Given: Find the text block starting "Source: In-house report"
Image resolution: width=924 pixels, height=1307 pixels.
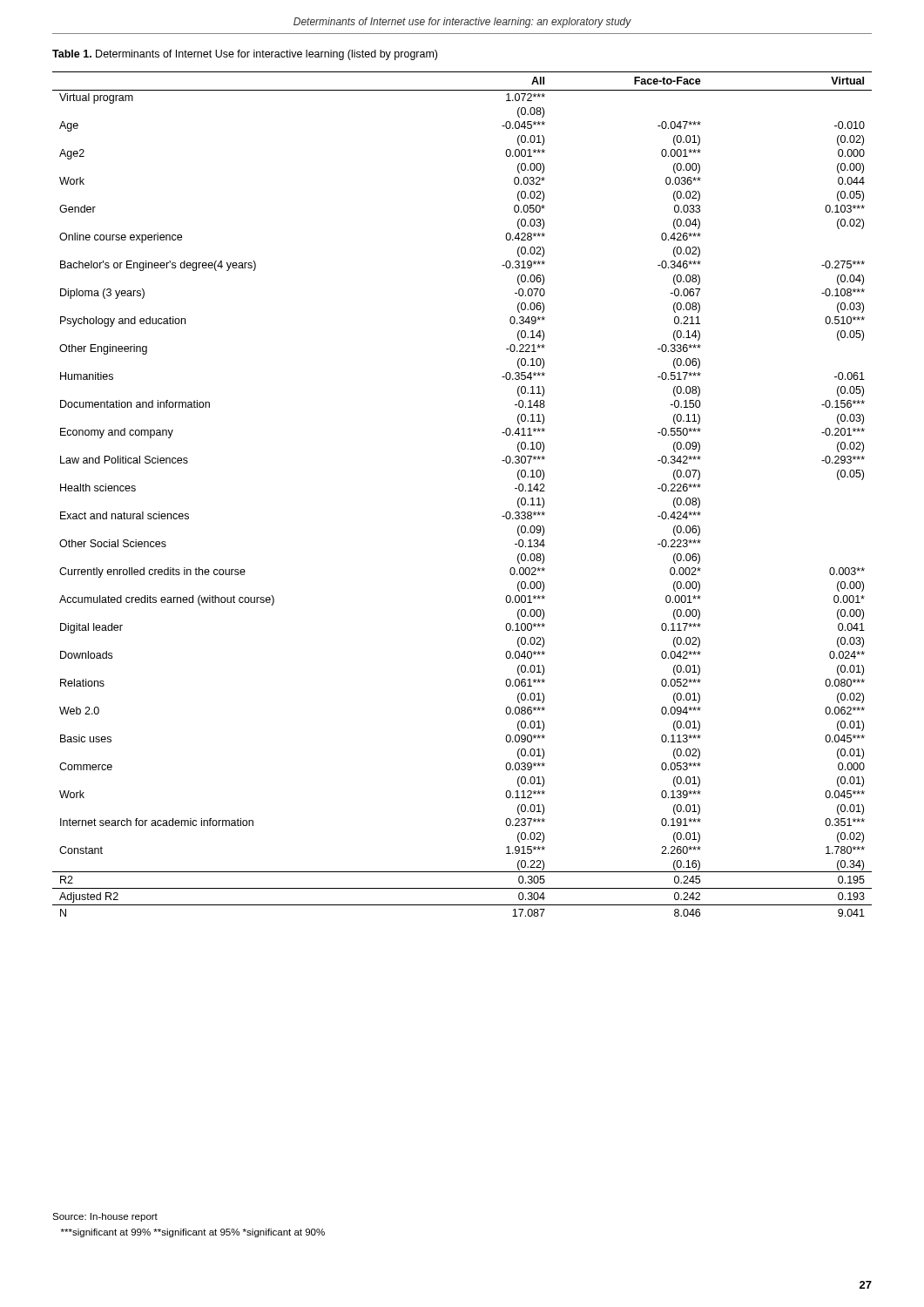Looking at the screenshot, I should click(105, 1216).
